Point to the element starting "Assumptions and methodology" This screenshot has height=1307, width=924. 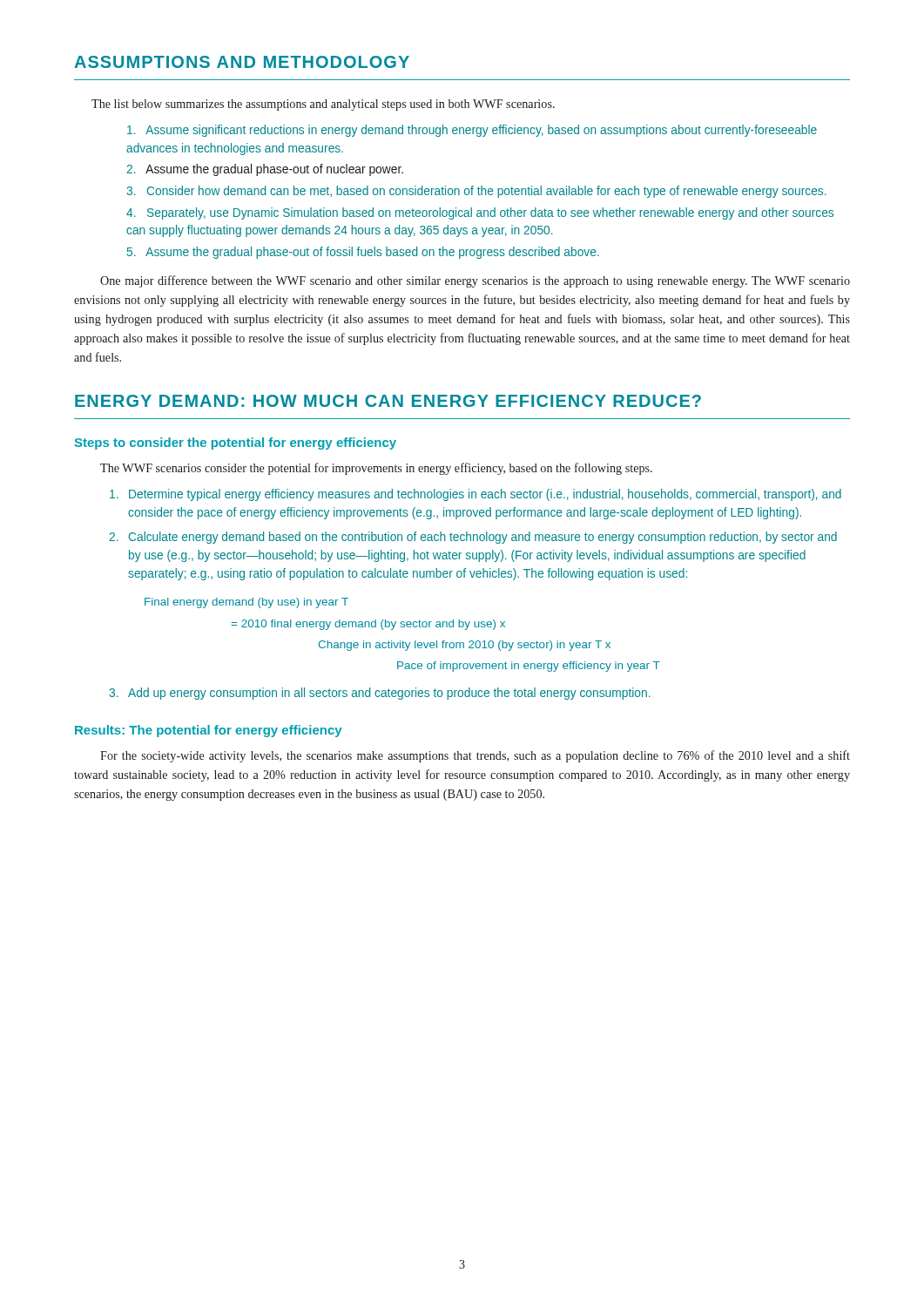(242, 62)
